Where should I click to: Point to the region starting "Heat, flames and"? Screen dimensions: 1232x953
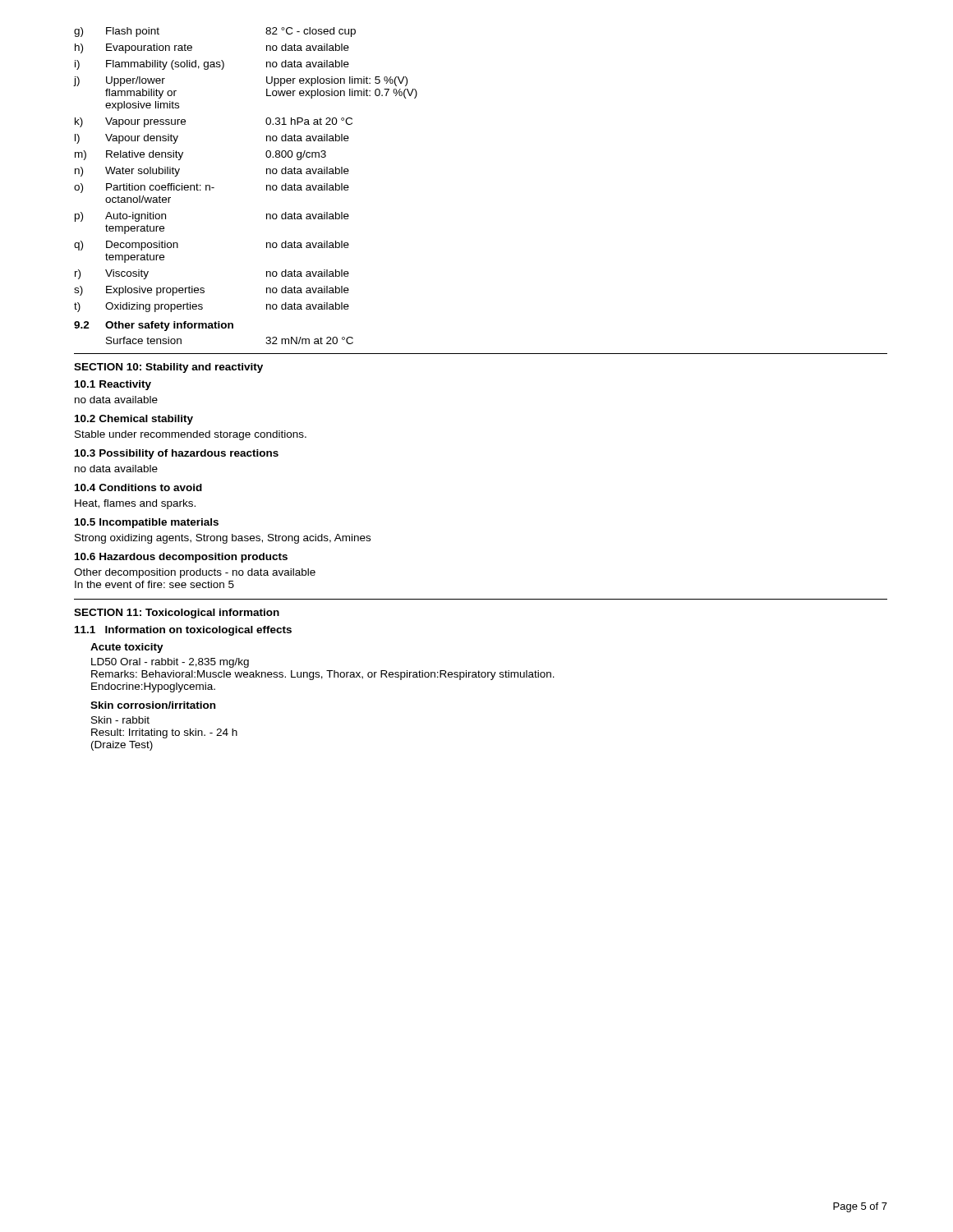135,503
